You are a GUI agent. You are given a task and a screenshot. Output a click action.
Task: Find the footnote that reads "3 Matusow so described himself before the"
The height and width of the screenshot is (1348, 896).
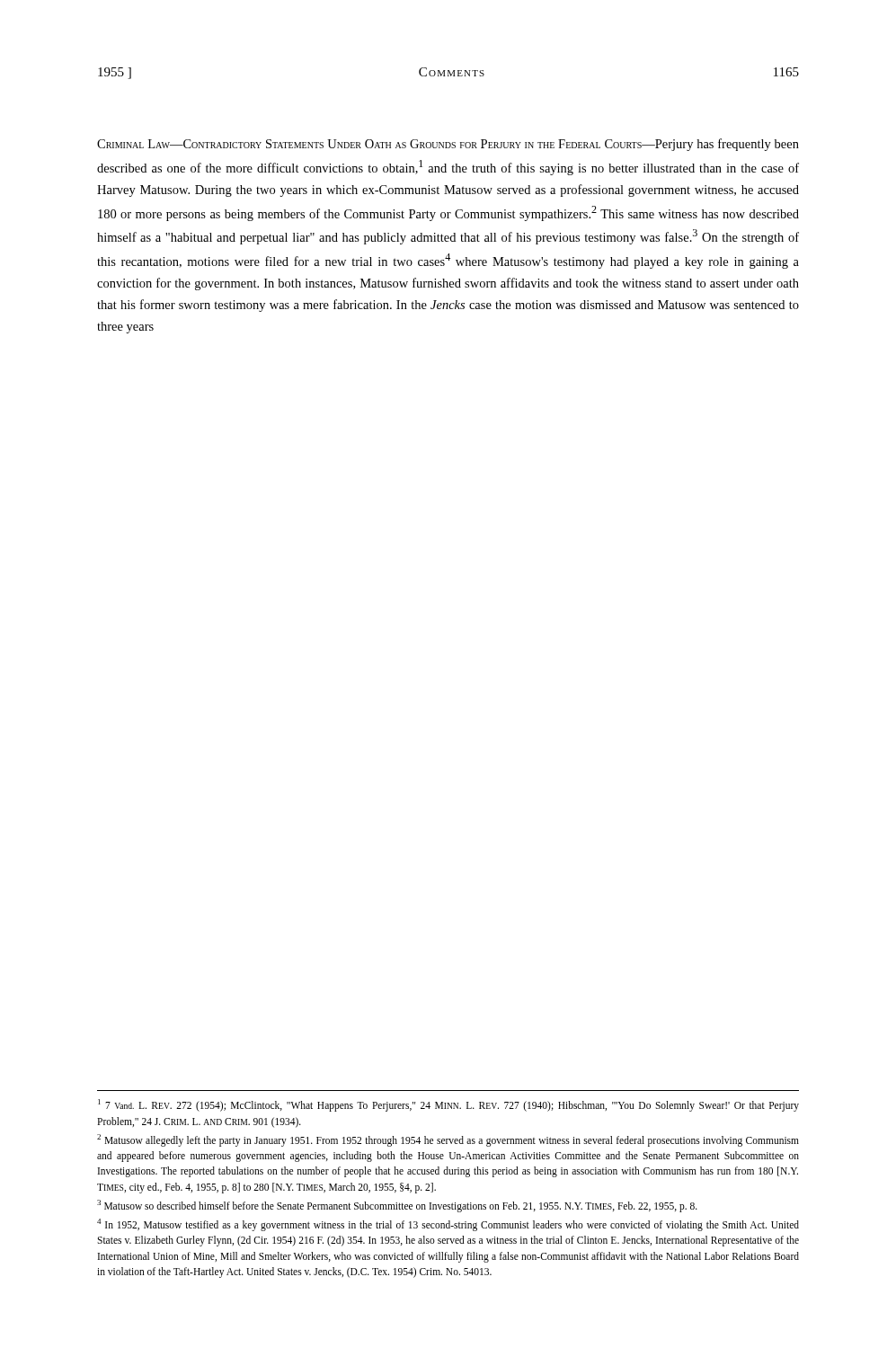(397, 1205)
